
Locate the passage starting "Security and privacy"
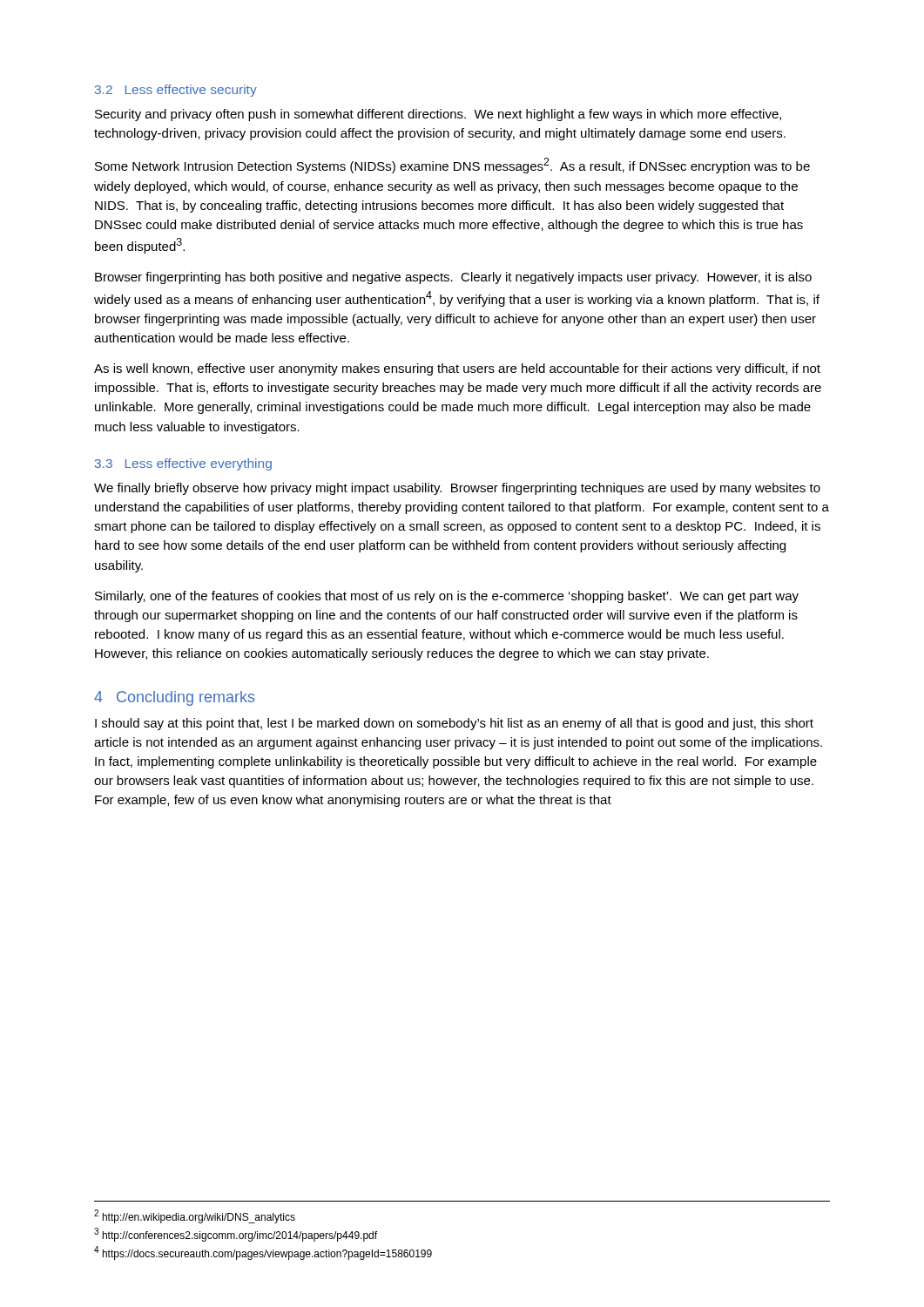point(462,124)
